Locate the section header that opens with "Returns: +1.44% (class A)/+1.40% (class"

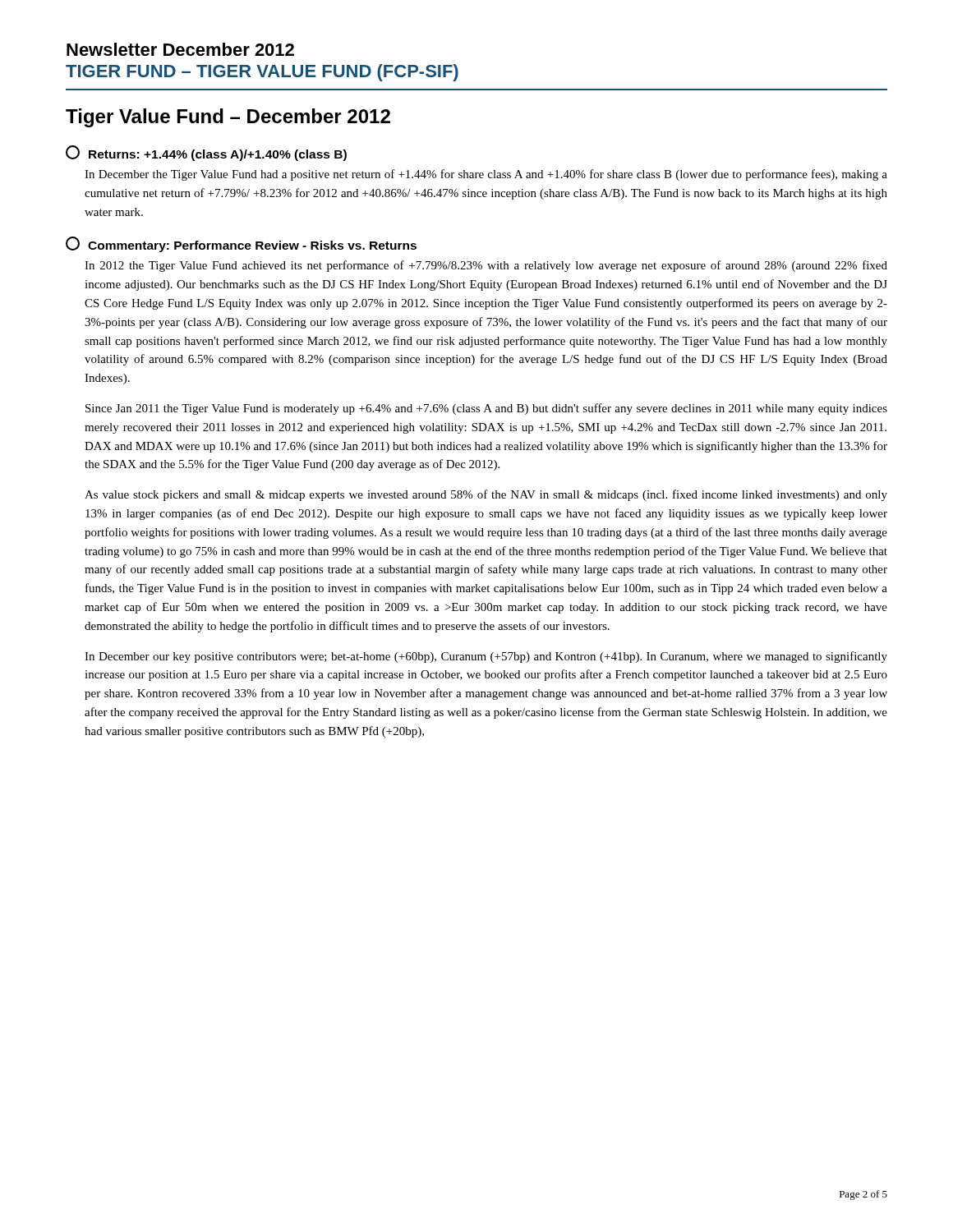pyautogui.click(x=206, y=154)
